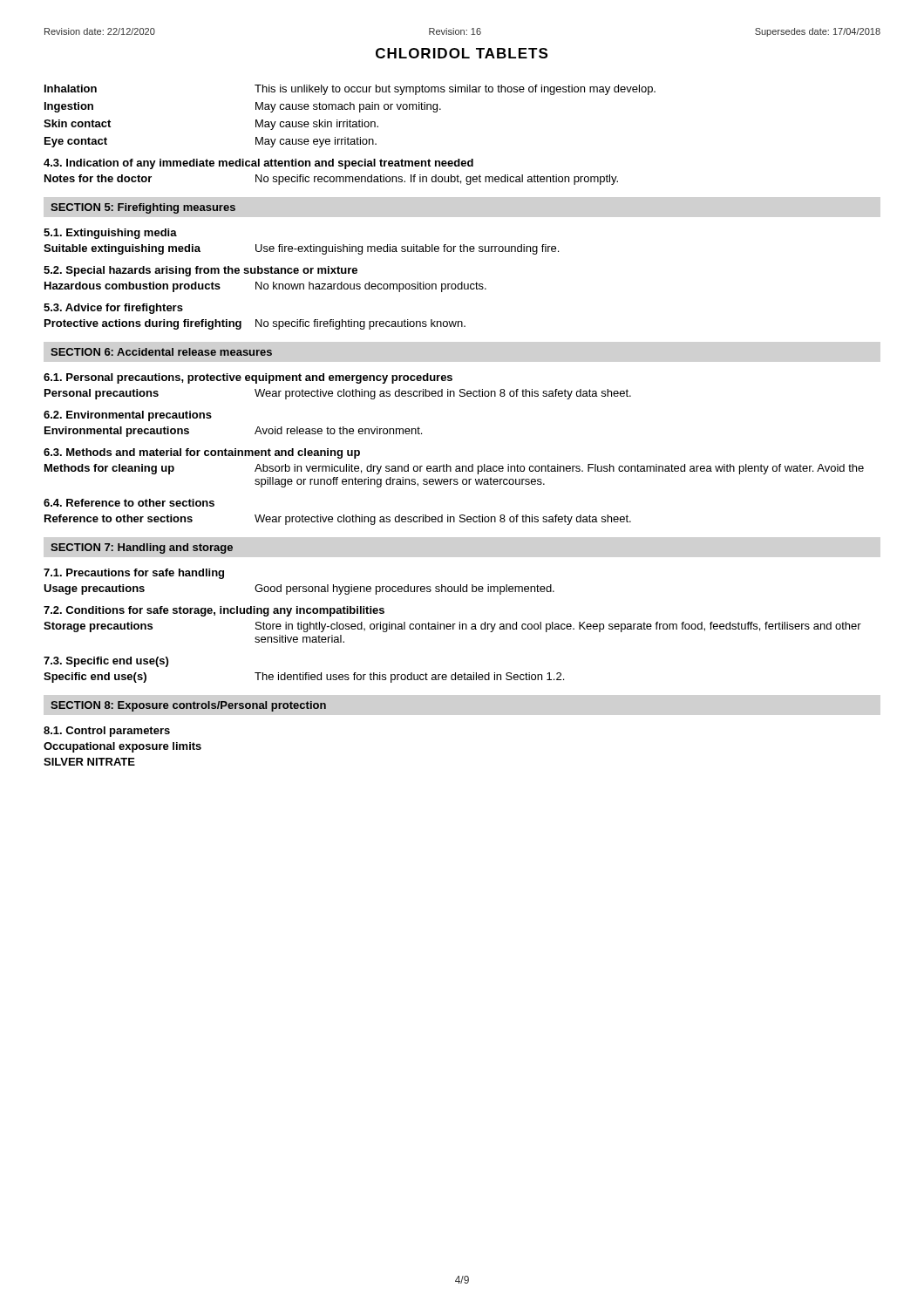Click where it says "Occupational exposure limits"
This screenshot has height=1308, width=924.
point(123,746)
